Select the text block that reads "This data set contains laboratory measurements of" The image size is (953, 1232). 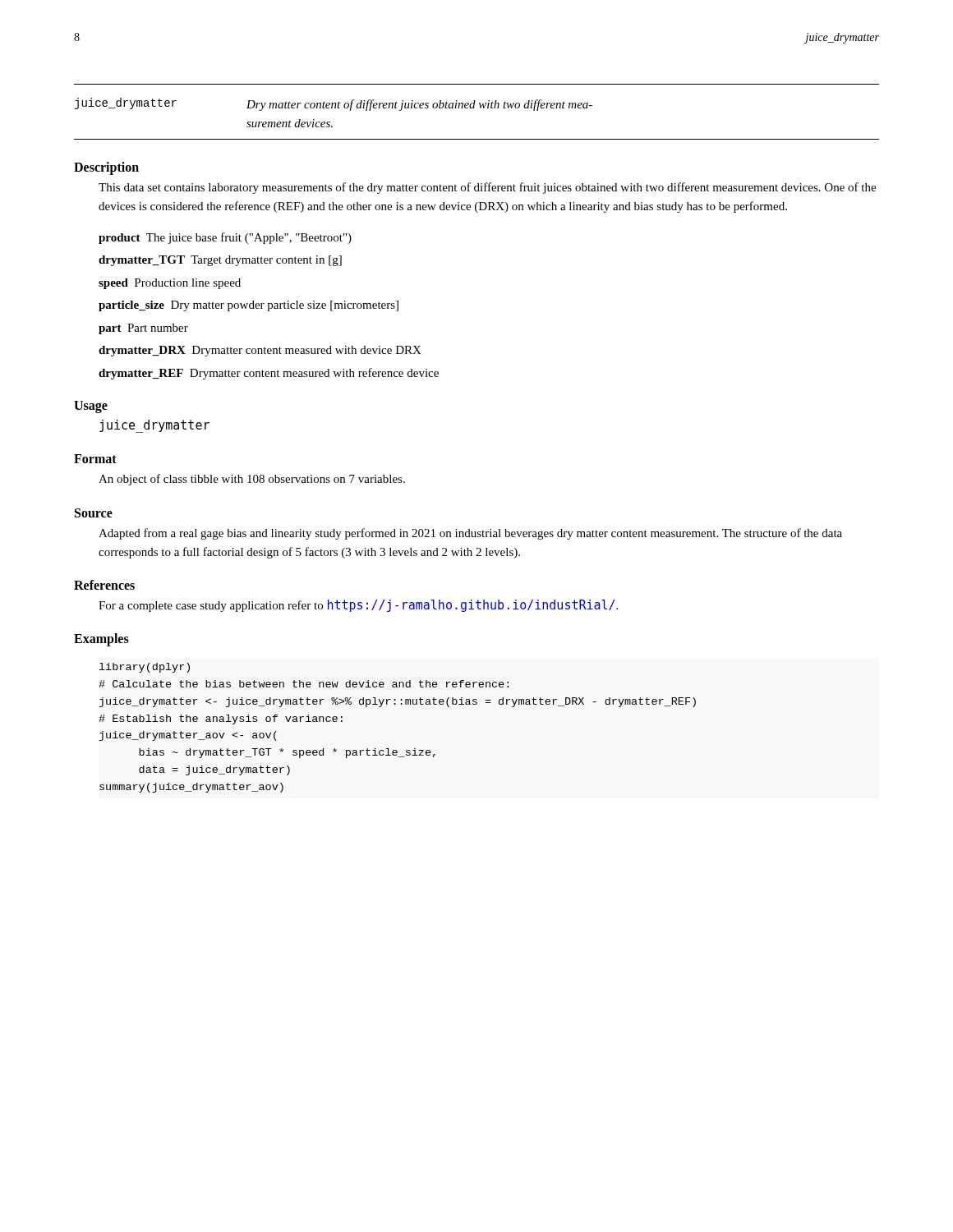487,197
